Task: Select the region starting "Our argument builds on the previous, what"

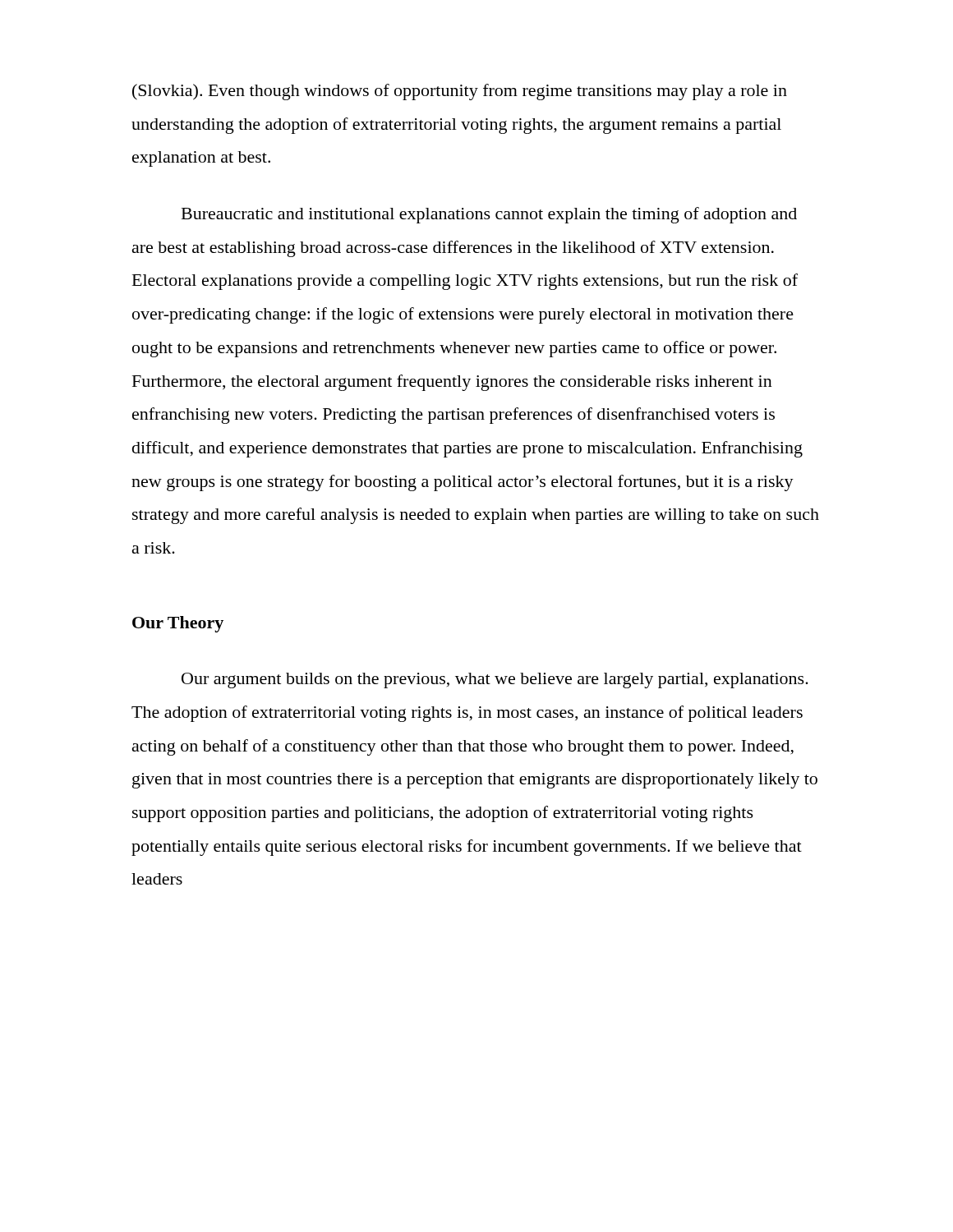Action: (476, 779)
